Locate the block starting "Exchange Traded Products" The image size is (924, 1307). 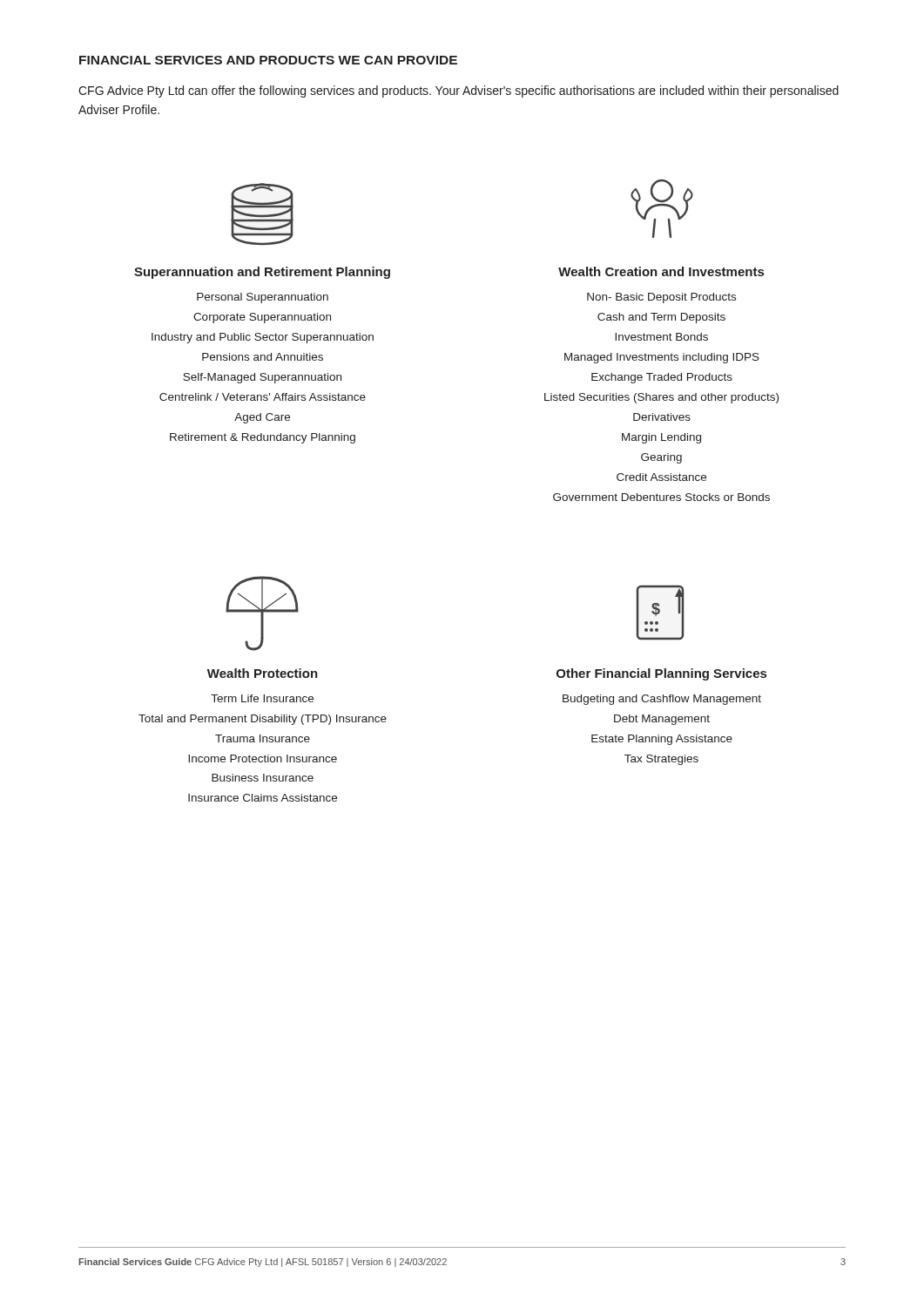(661, 377)
